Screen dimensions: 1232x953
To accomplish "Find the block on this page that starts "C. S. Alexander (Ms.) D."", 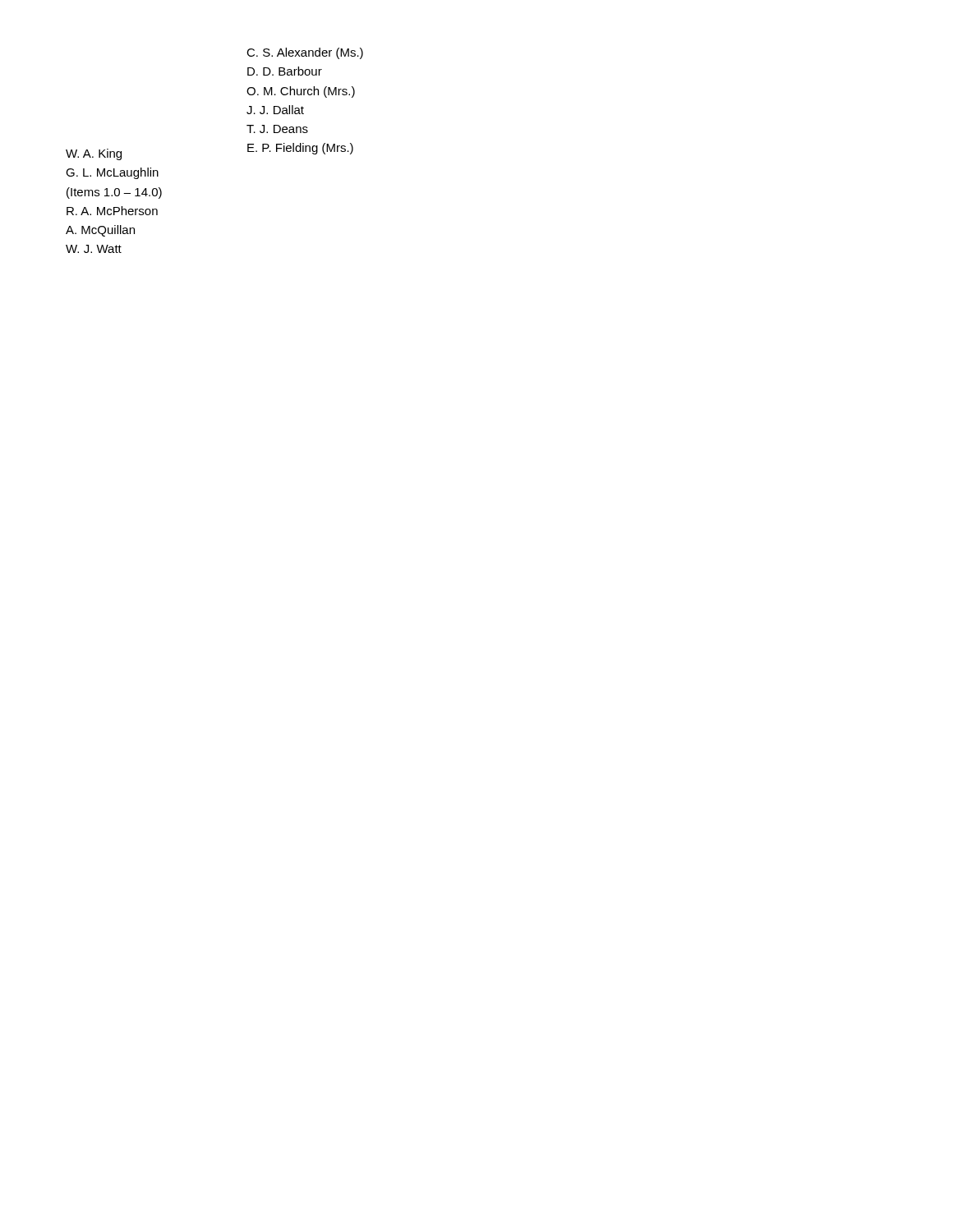I will (305, 100).
